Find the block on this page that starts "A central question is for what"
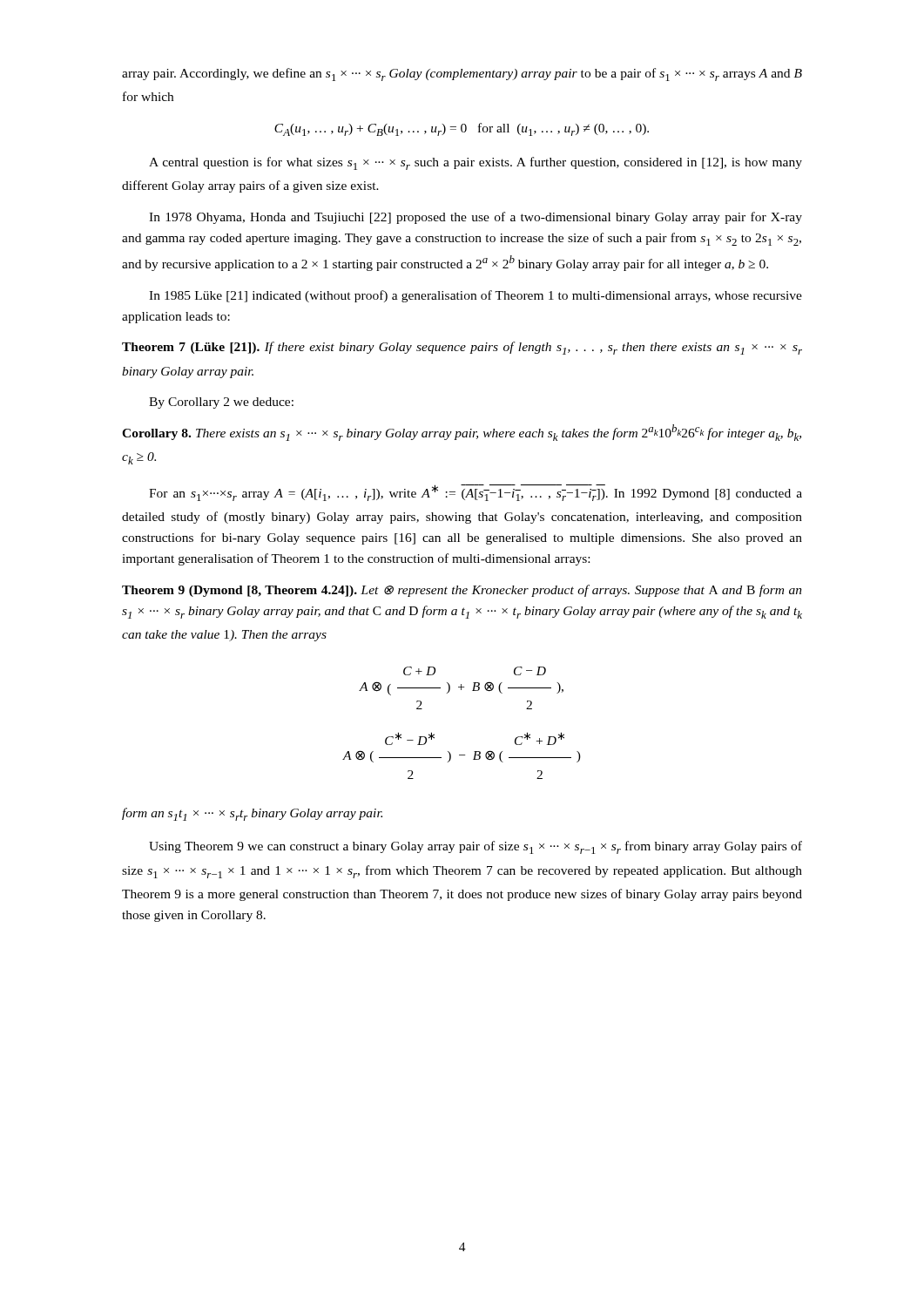The image size is (924, 1307). point(462,174)
